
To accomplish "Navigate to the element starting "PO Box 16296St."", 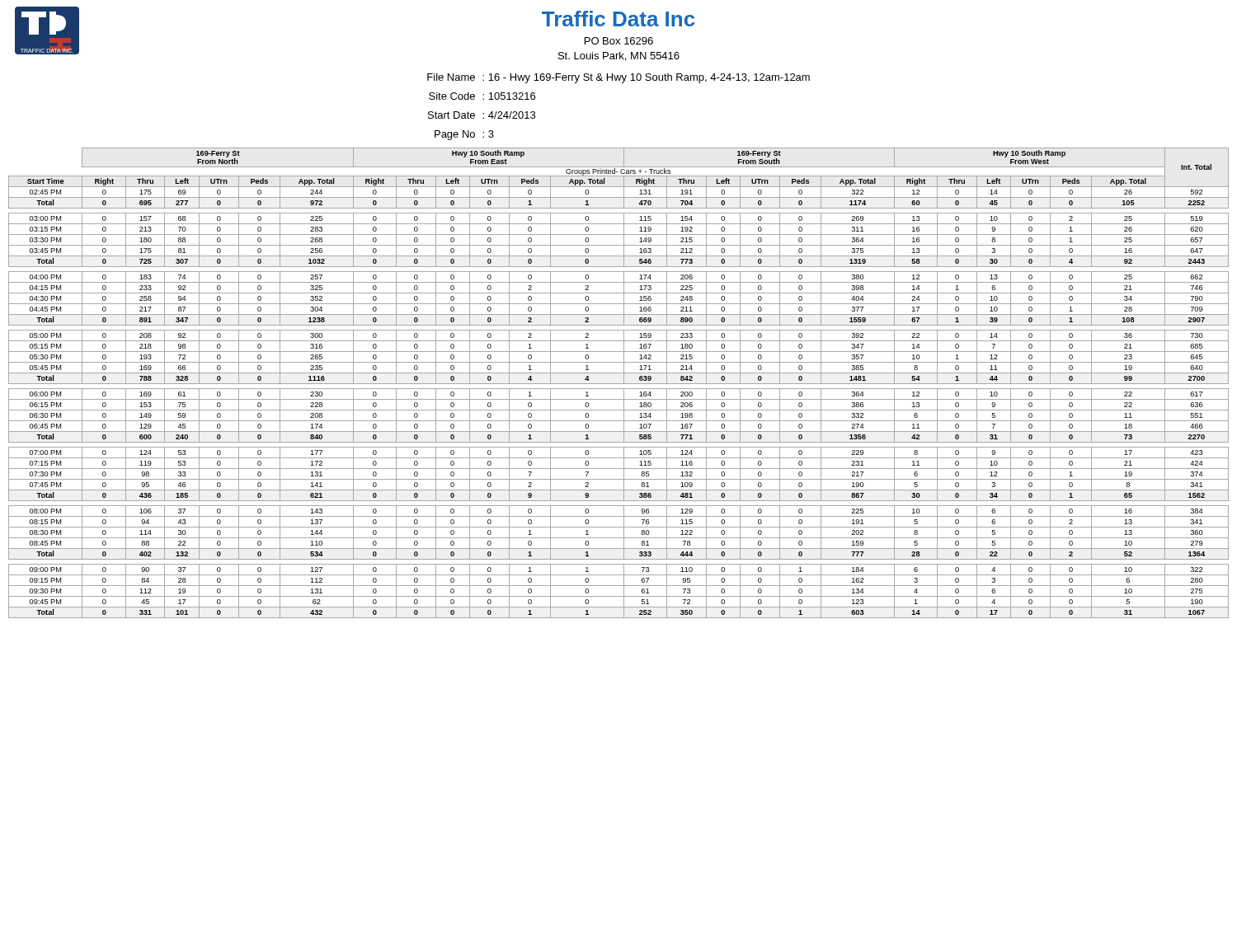I will click(618, 48).
